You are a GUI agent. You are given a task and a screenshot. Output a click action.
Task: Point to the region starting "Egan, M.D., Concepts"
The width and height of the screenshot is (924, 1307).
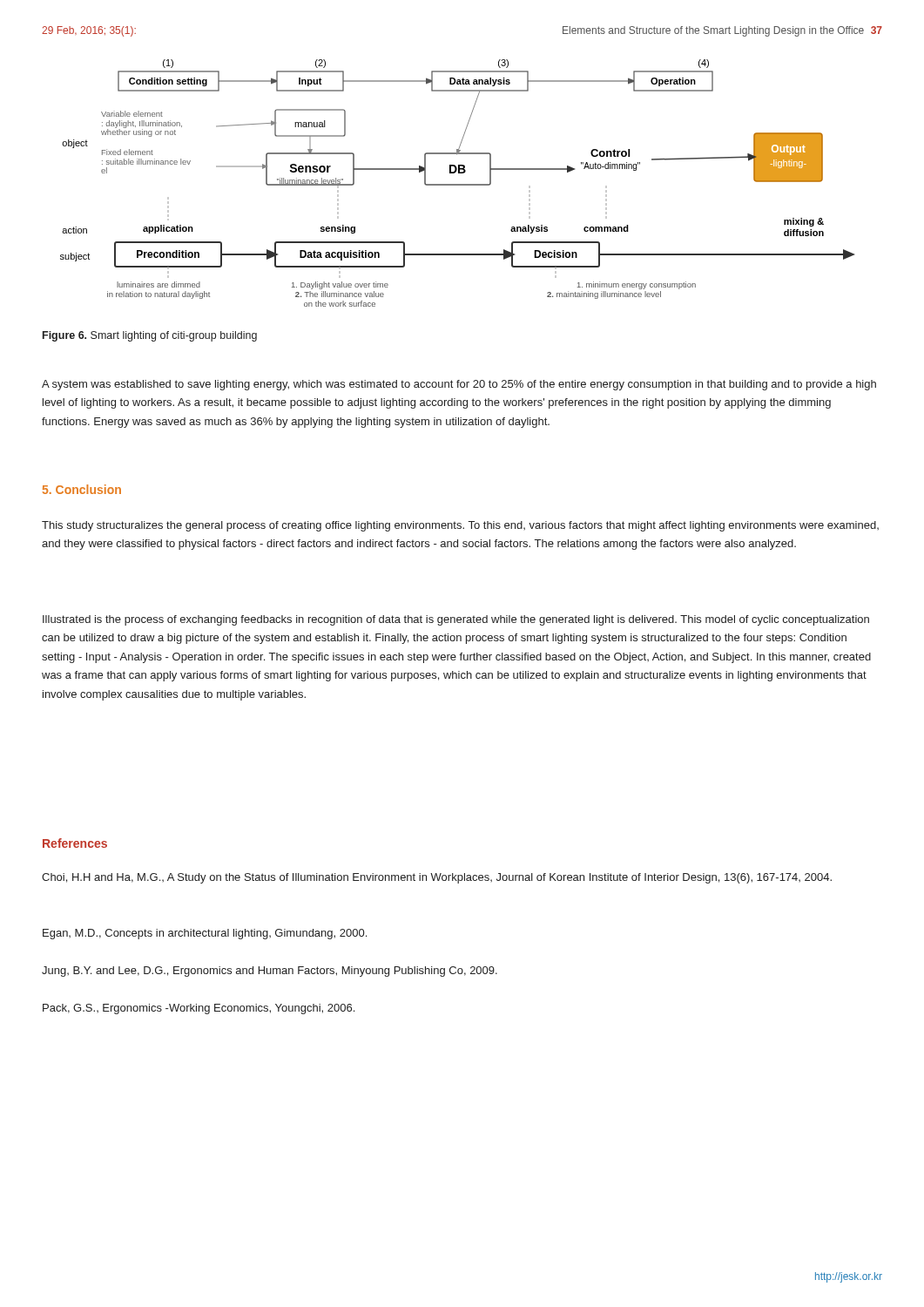pyautogui.click(x=205, y=933)
